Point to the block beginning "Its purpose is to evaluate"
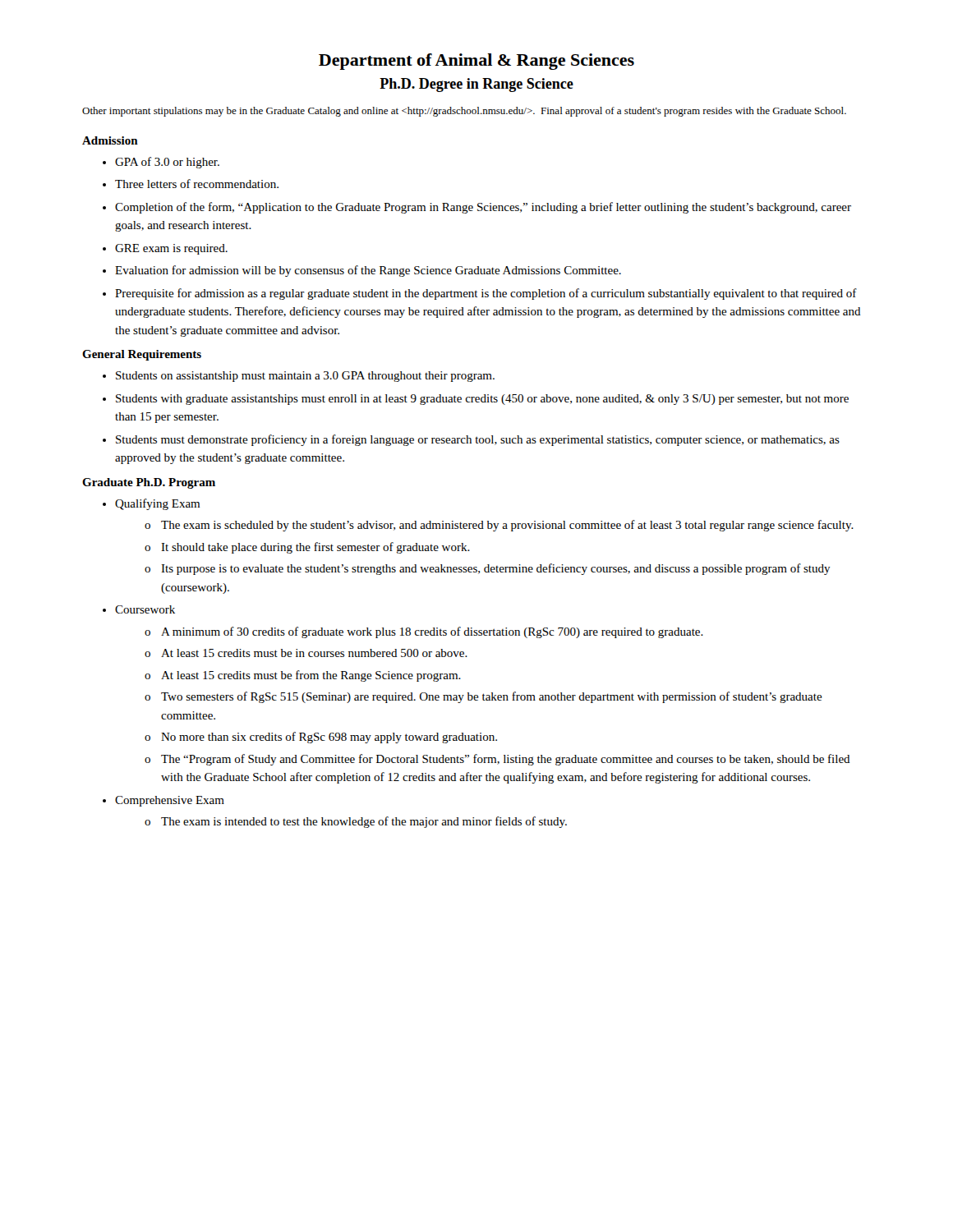This screenshot has width=953, height=1232. (x=496, y=578)
